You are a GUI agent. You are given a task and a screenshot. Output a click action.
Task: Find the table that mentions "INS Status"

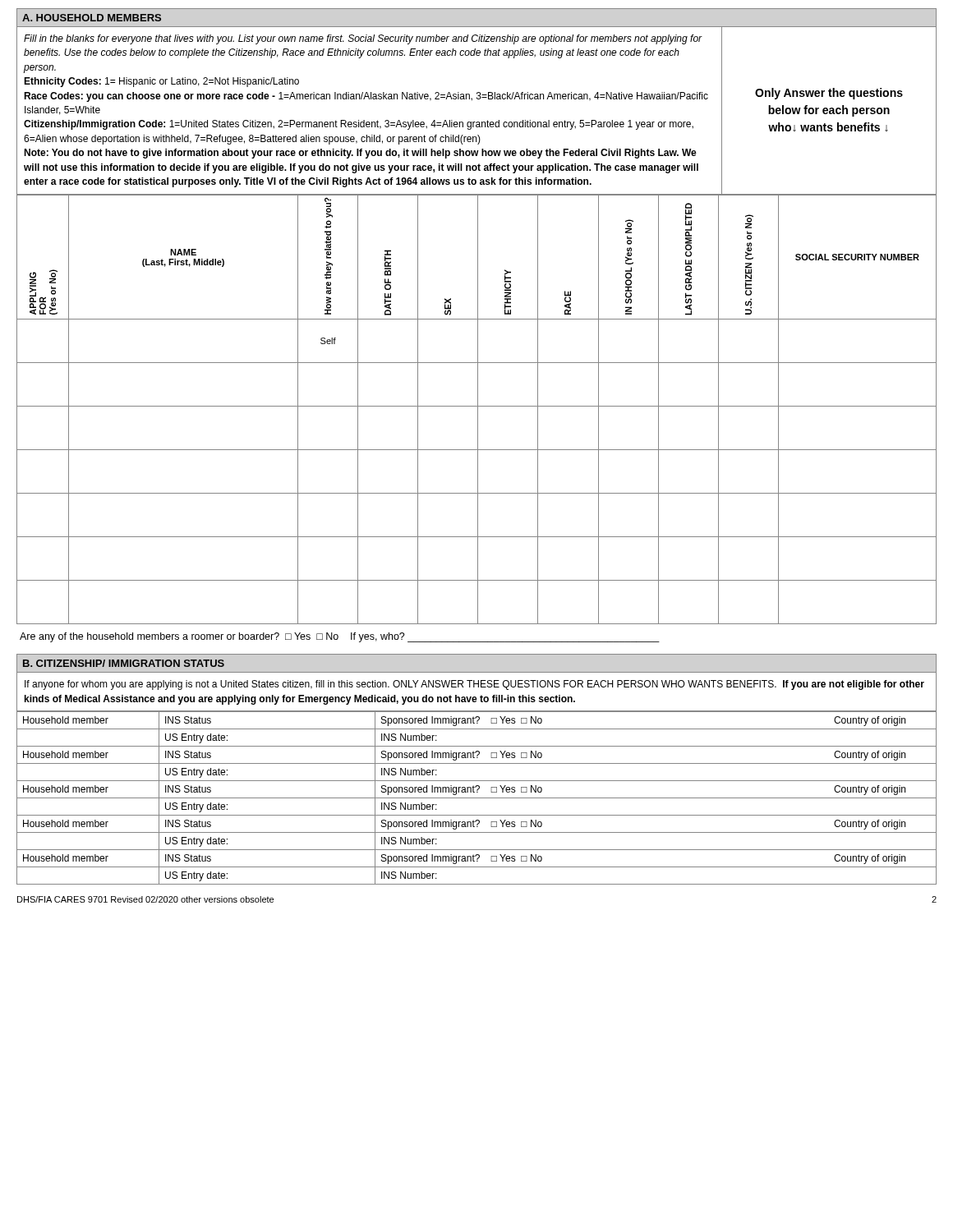click(476, 798)
